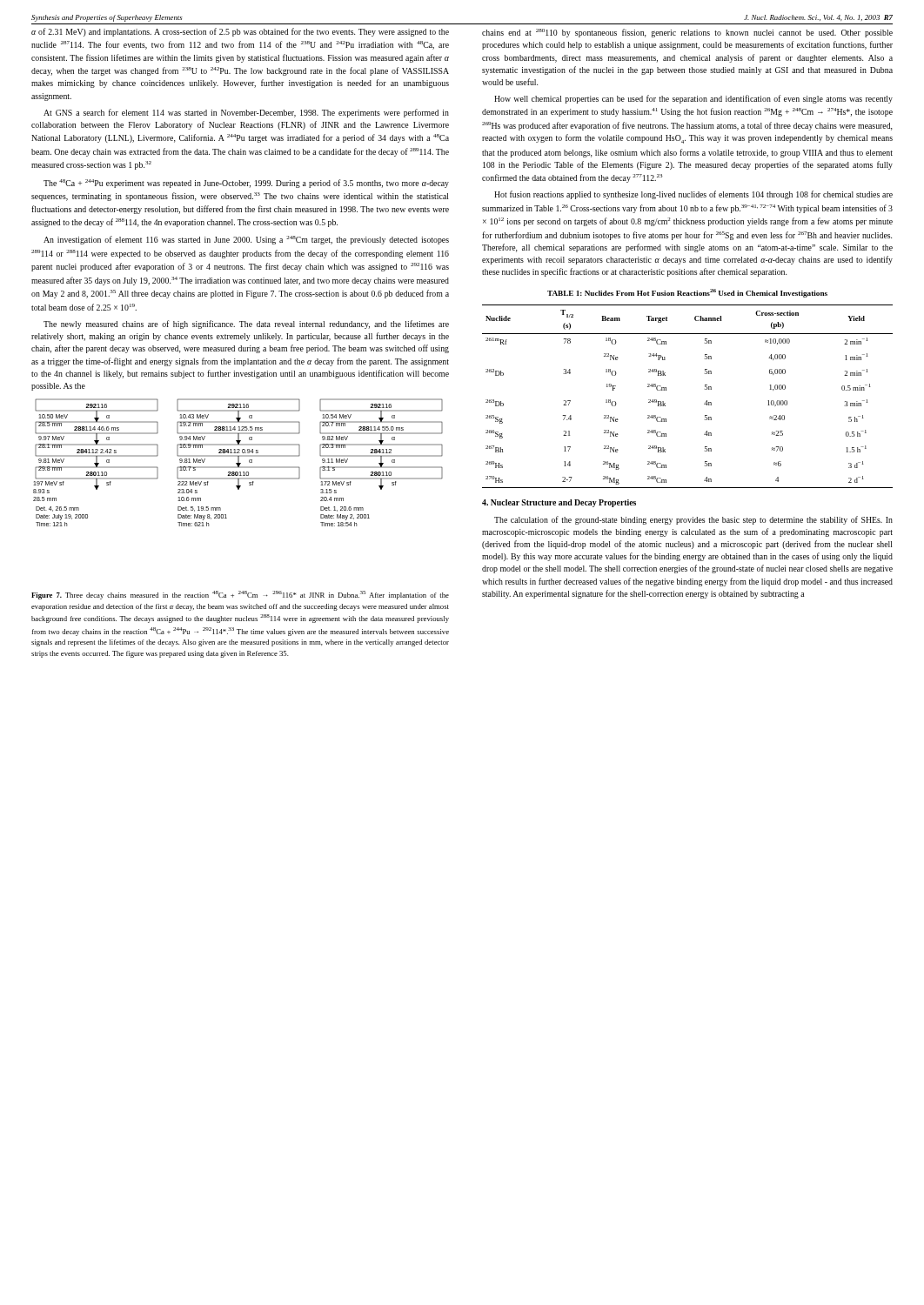Point to the text block starting "The 48Ca + 244Pu experiment"
This screenshot has width=924, height=1305.
pos(240,203)
